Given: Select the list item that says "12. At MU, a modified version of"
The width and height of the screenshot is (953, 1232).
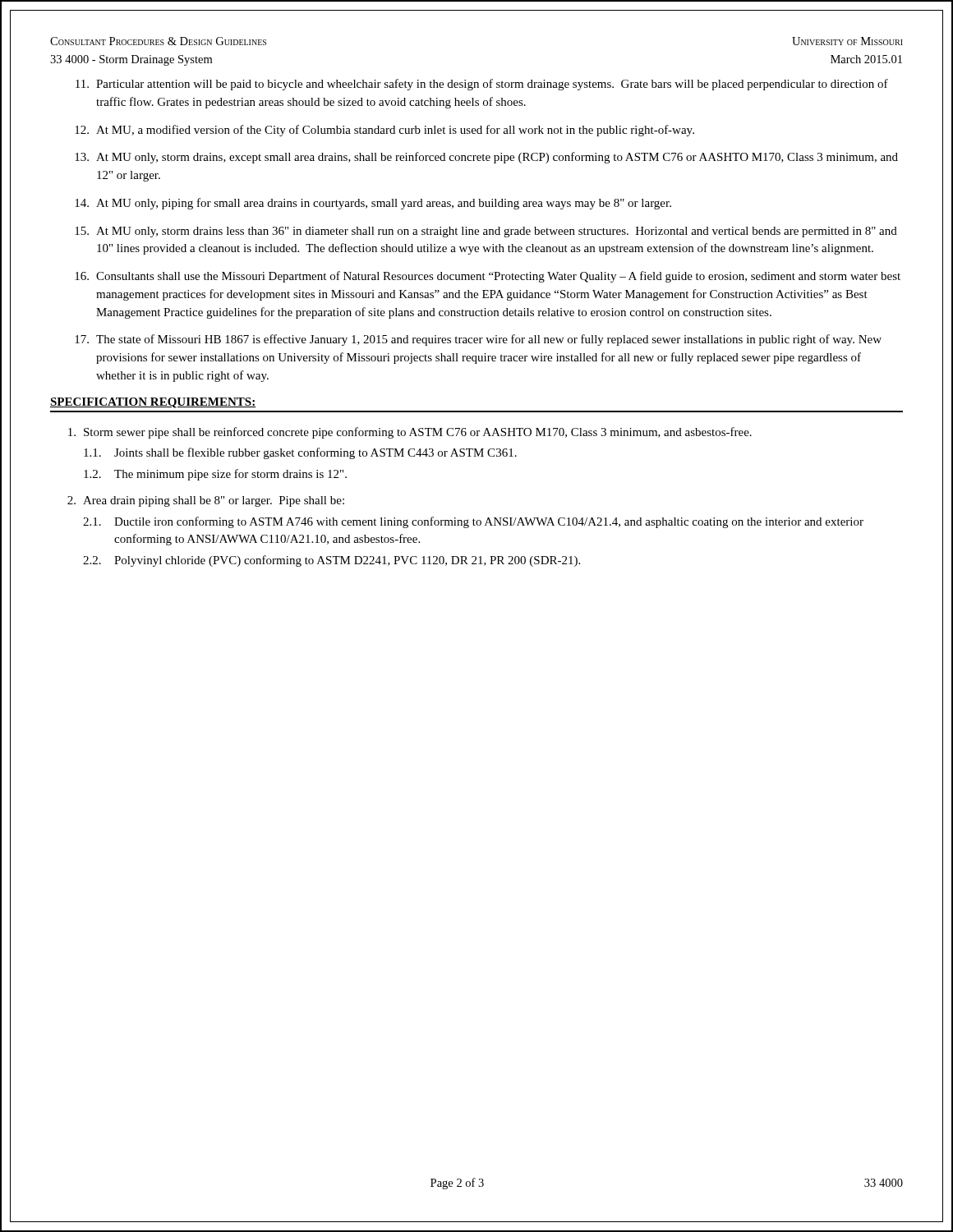Looking at the screenshot, I should click(476, 130).
